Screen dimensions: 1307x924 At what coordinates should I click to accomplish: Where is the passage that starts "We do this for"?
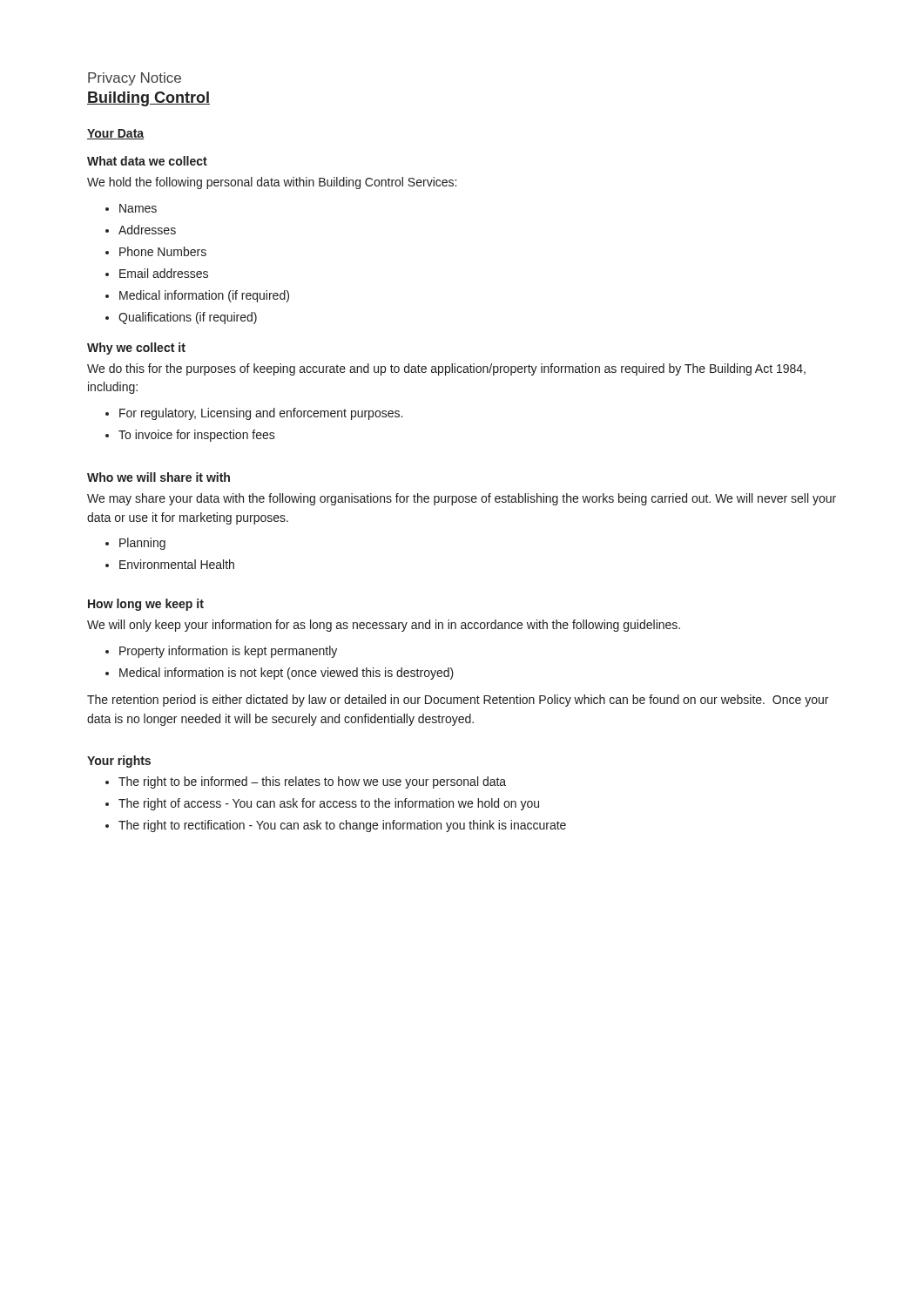(447, 378)
